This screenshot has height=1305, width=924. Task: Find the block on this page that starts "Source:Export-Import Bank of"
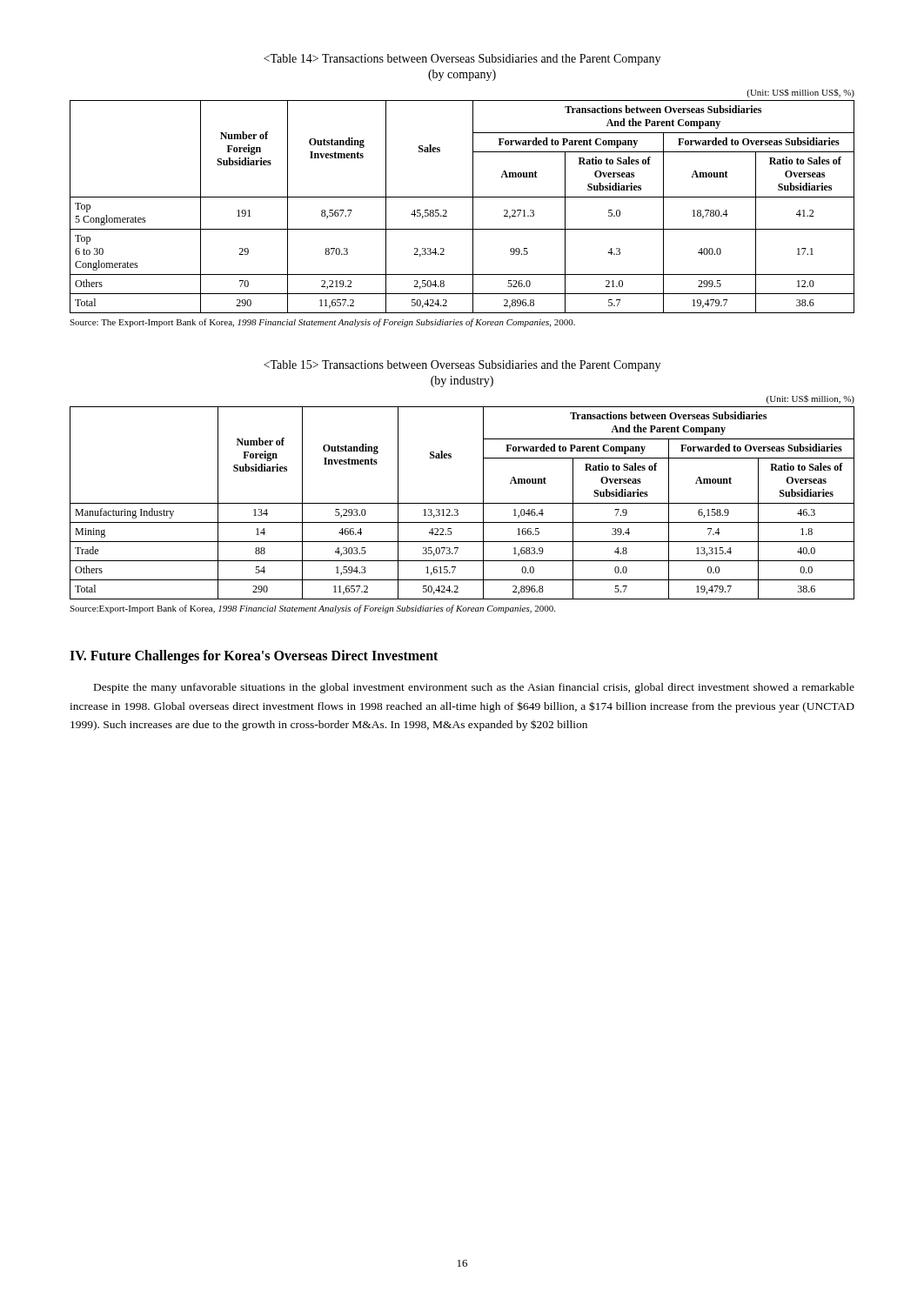[x=313, y=608]
